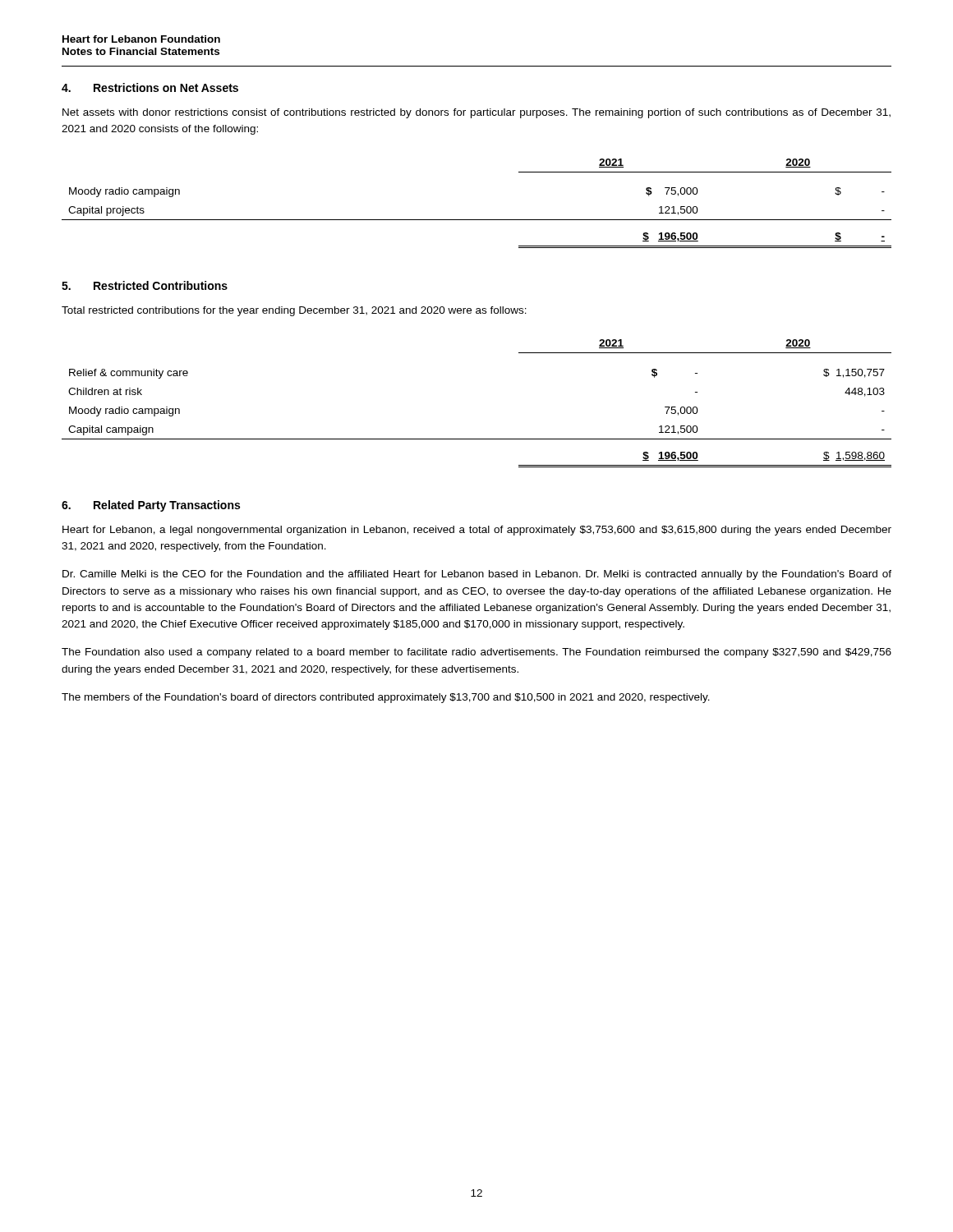Find the text block starting "6.Related Party Transactions"

tap(151, 505)
